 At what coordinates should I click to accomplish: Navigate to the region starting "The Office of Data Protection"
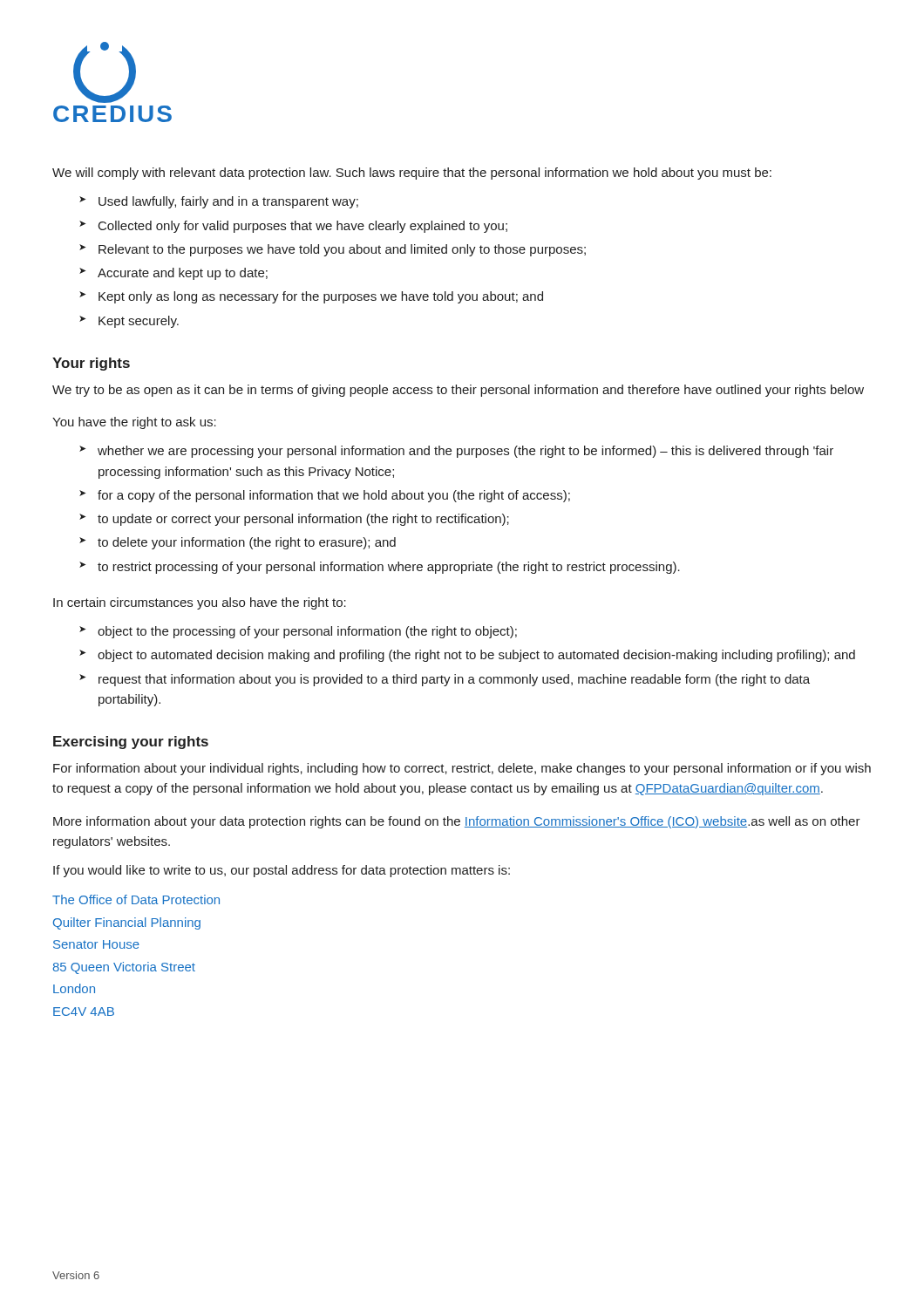pyautogui.click(x=136, y=955)
